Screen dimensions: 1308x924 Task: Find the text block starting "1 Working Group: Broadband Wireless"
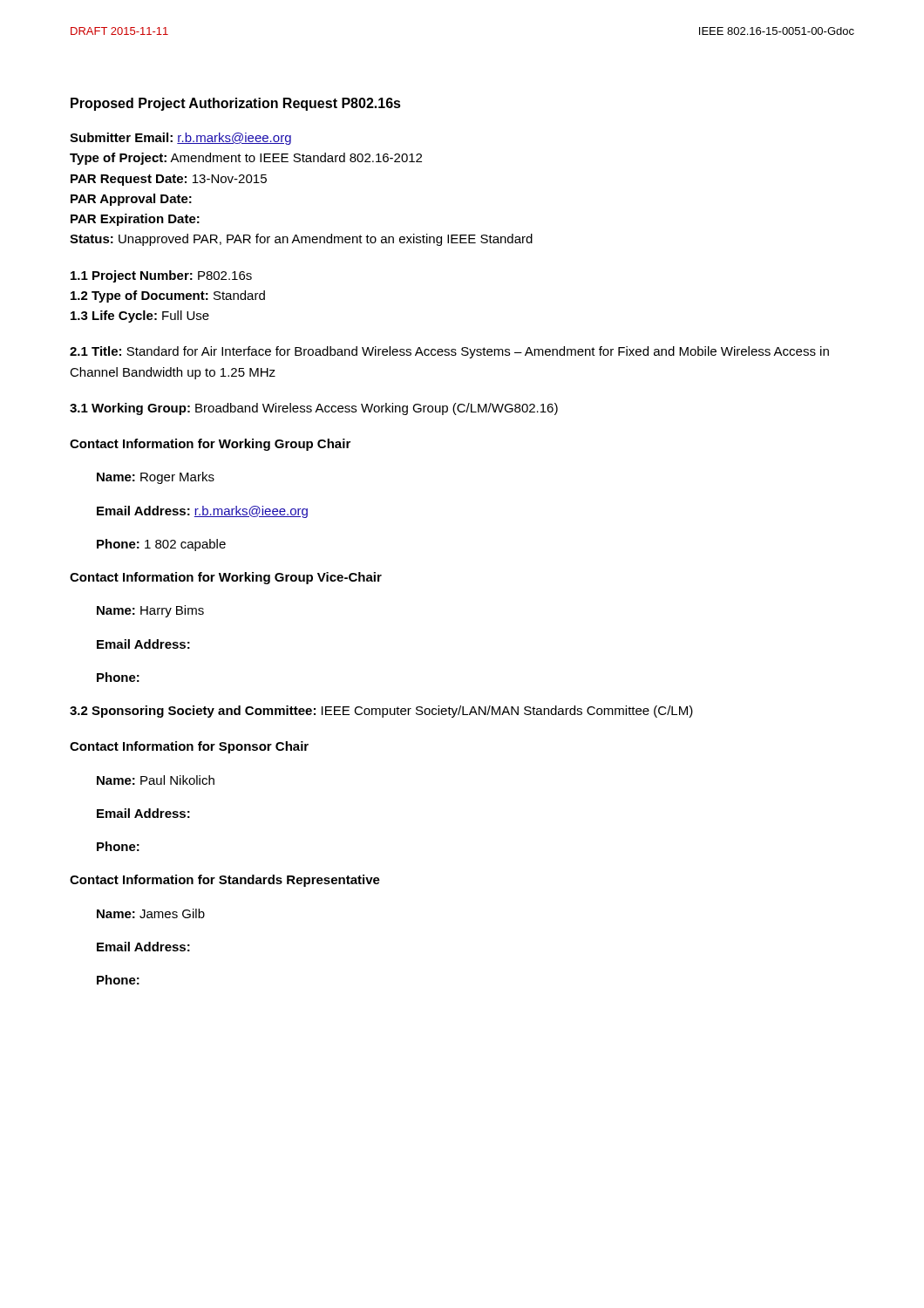[462, 408]
